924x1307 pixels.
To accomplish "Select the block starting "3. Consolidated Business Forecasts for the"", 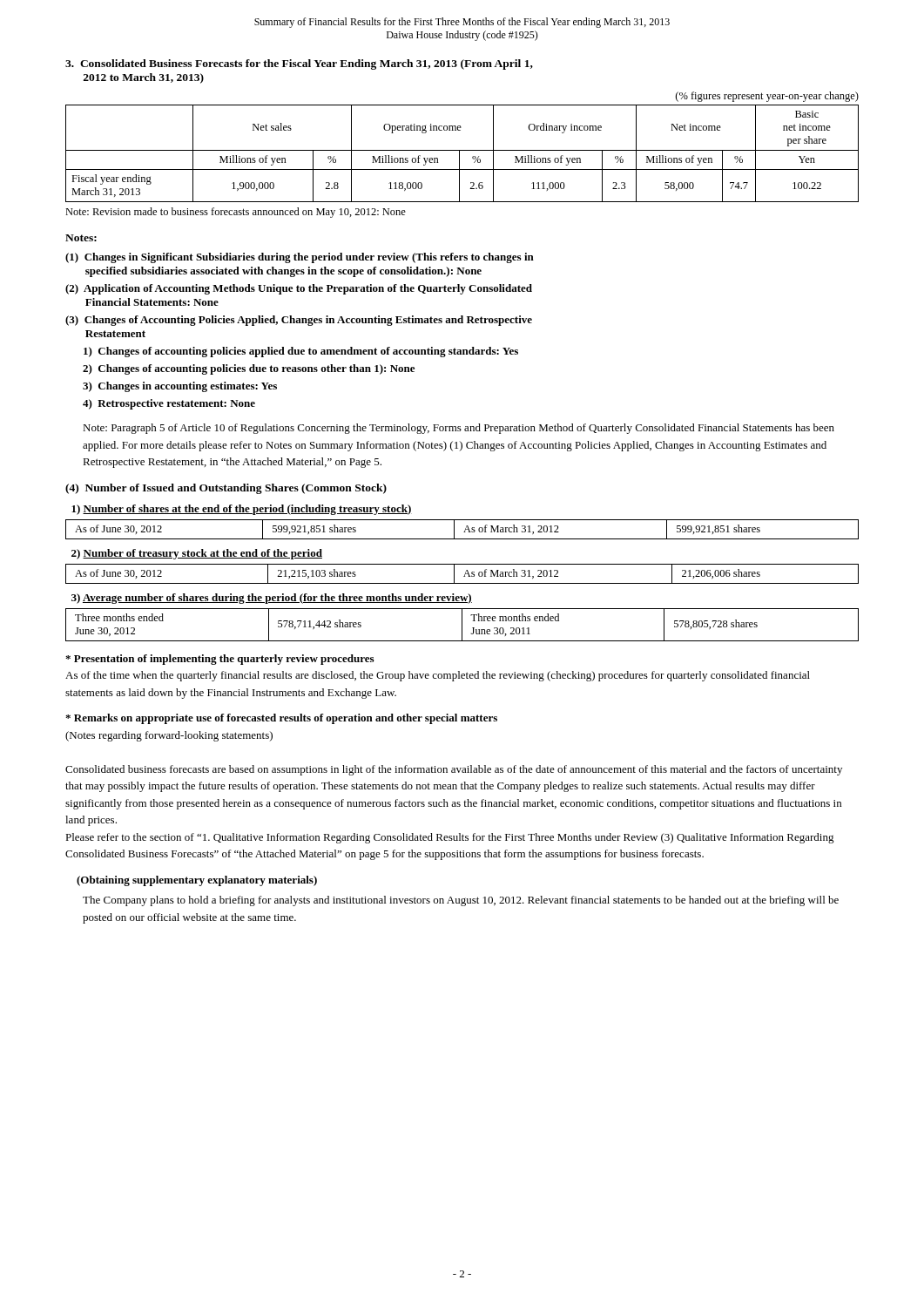I will pyautogui.click(x=299, y=70).
